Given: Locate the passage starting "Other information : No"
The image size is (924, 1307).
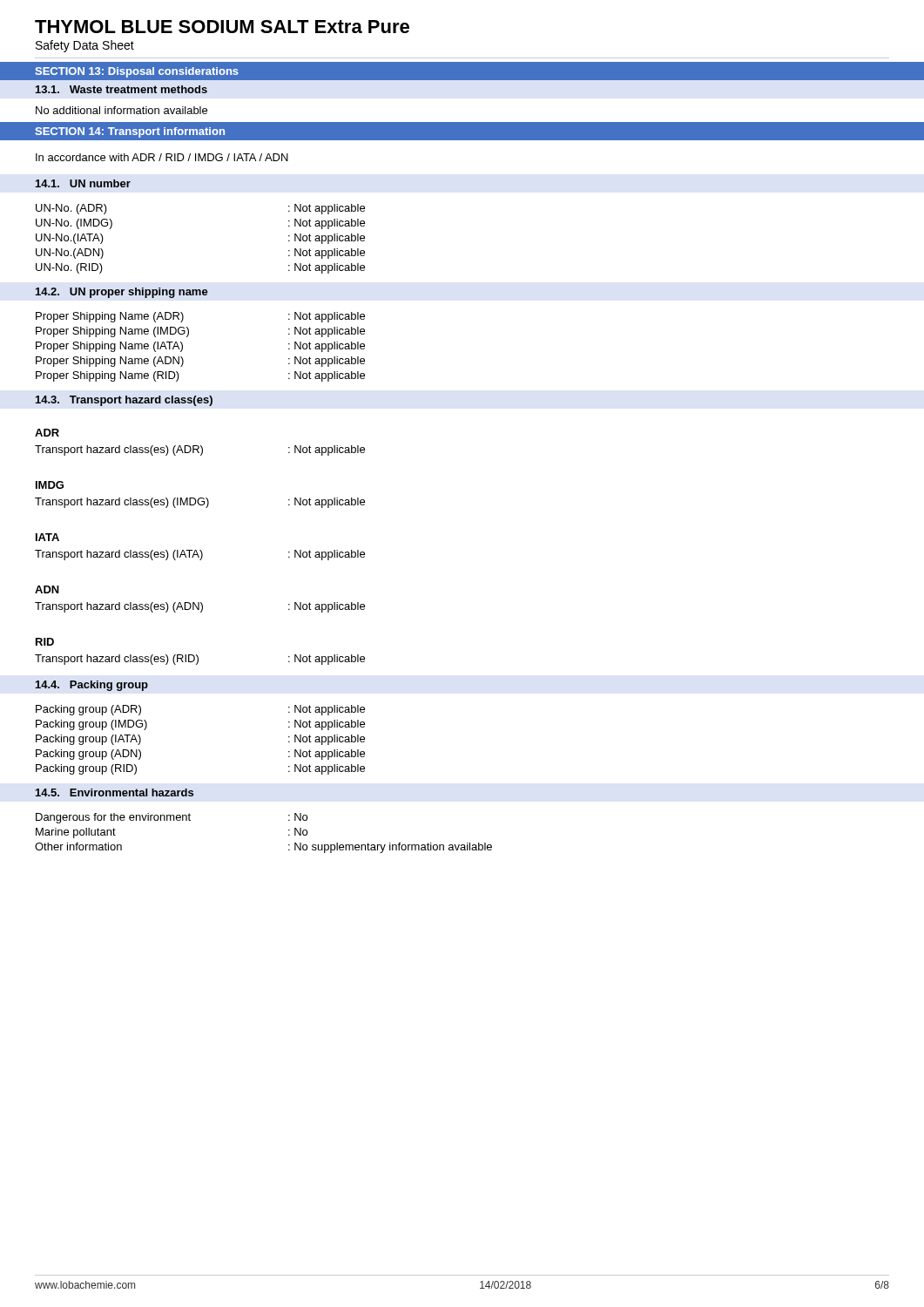Looking at the screenshot, I should click(462, 847).
